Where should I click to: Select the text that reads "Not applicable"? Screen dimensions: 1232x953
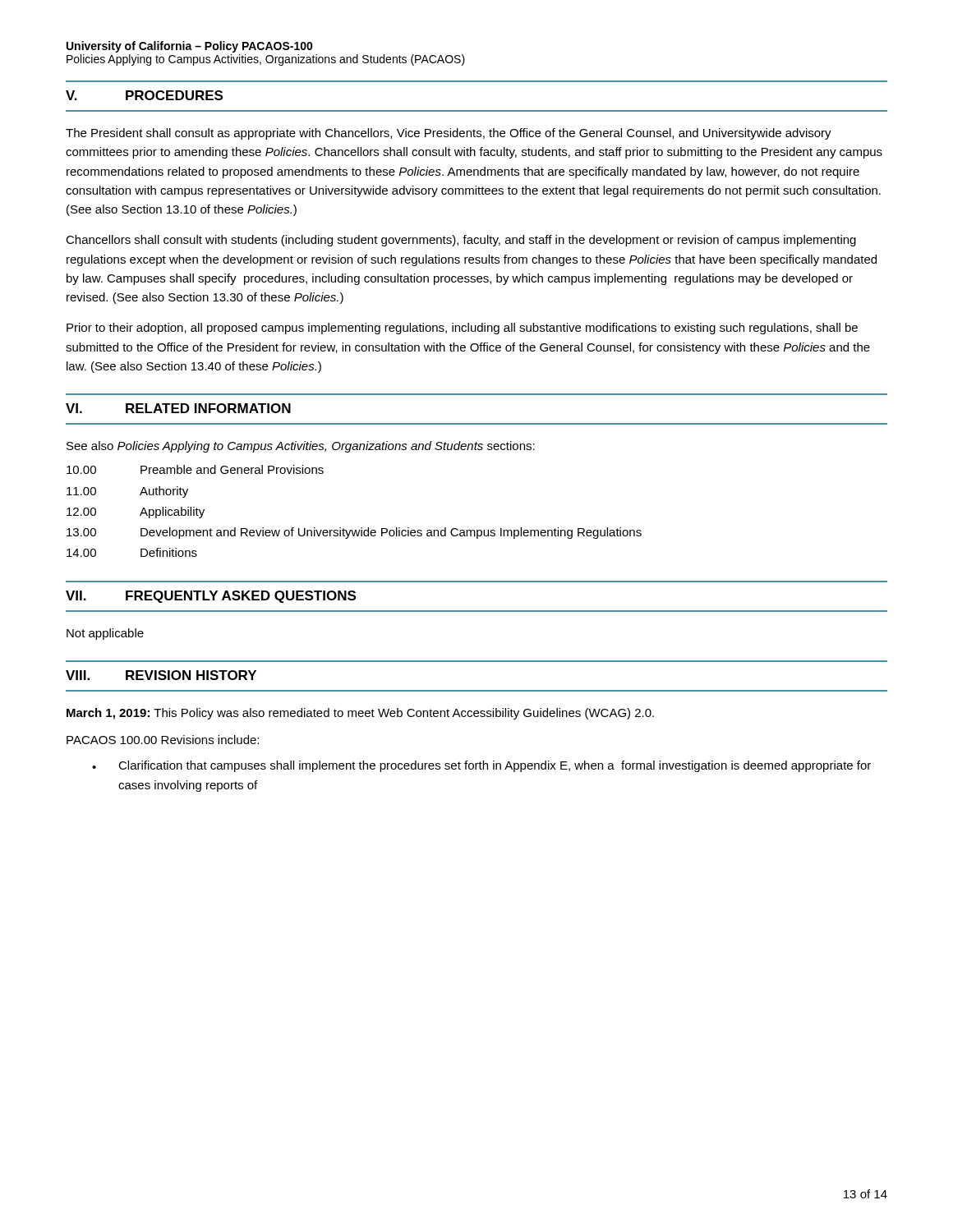(x=105, y=632)
